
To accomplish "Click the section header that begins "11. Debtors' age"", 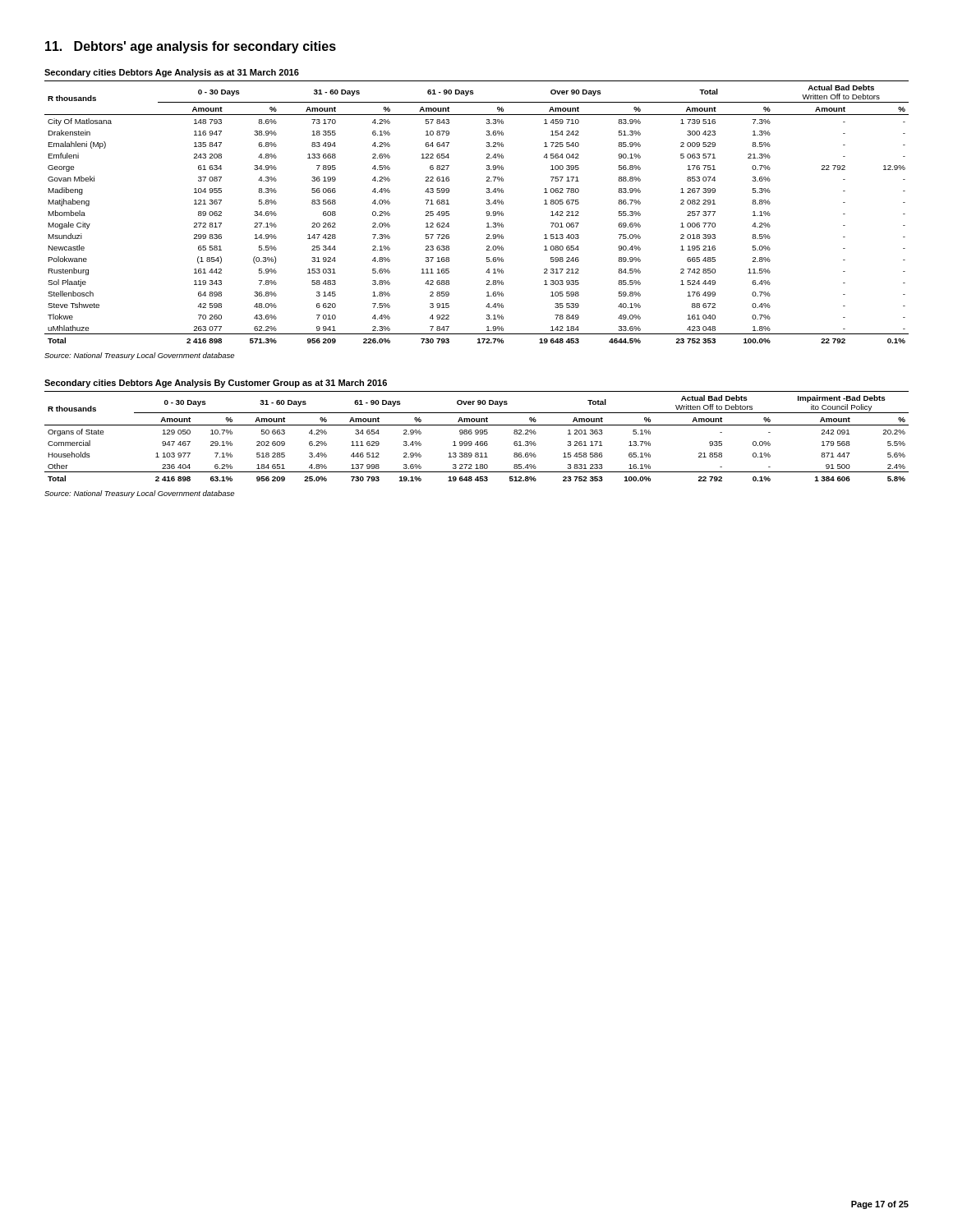I will (190, 46).
